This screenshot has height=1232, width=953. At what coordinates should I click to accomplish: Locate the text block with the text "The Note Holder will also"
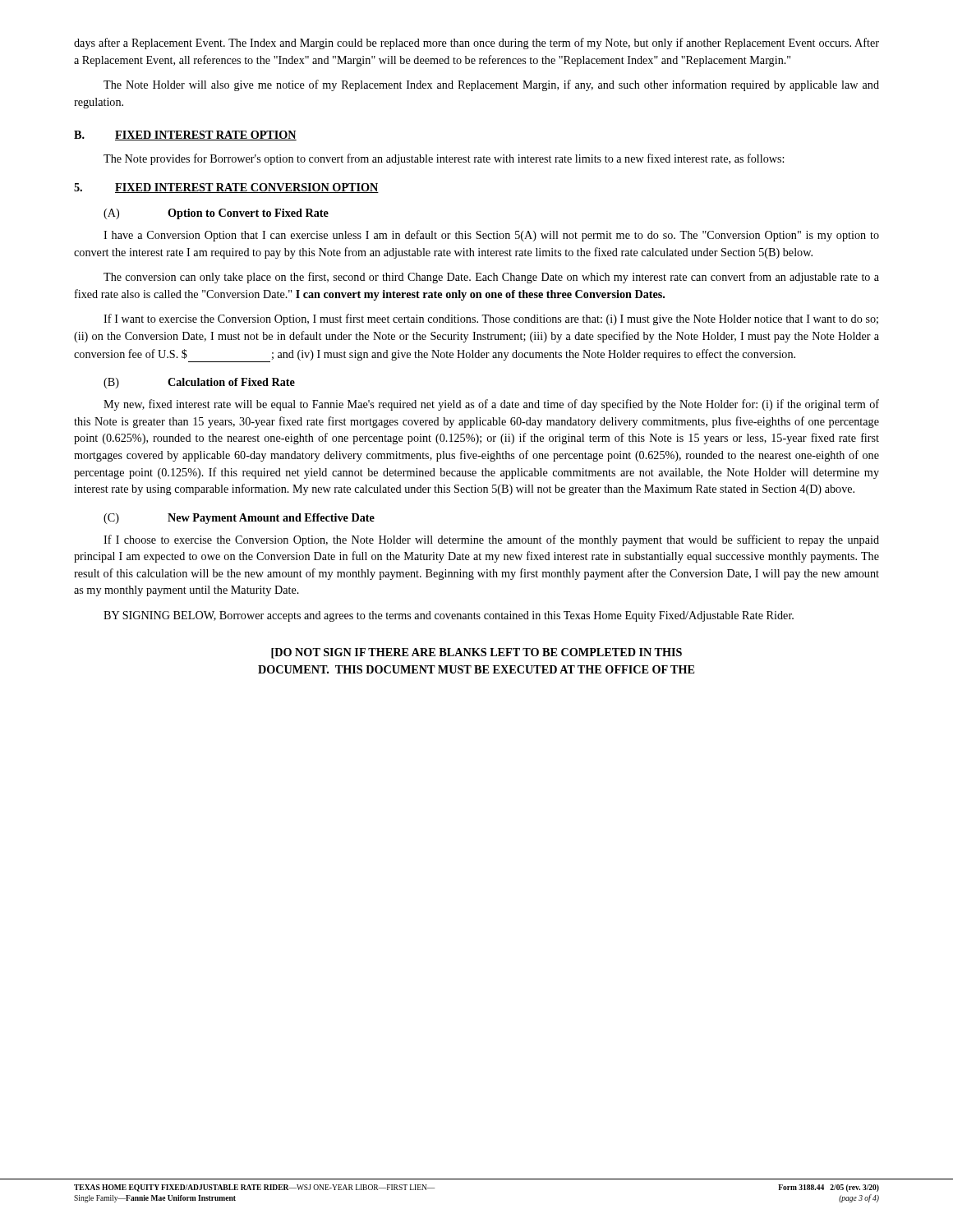(476, 93)
